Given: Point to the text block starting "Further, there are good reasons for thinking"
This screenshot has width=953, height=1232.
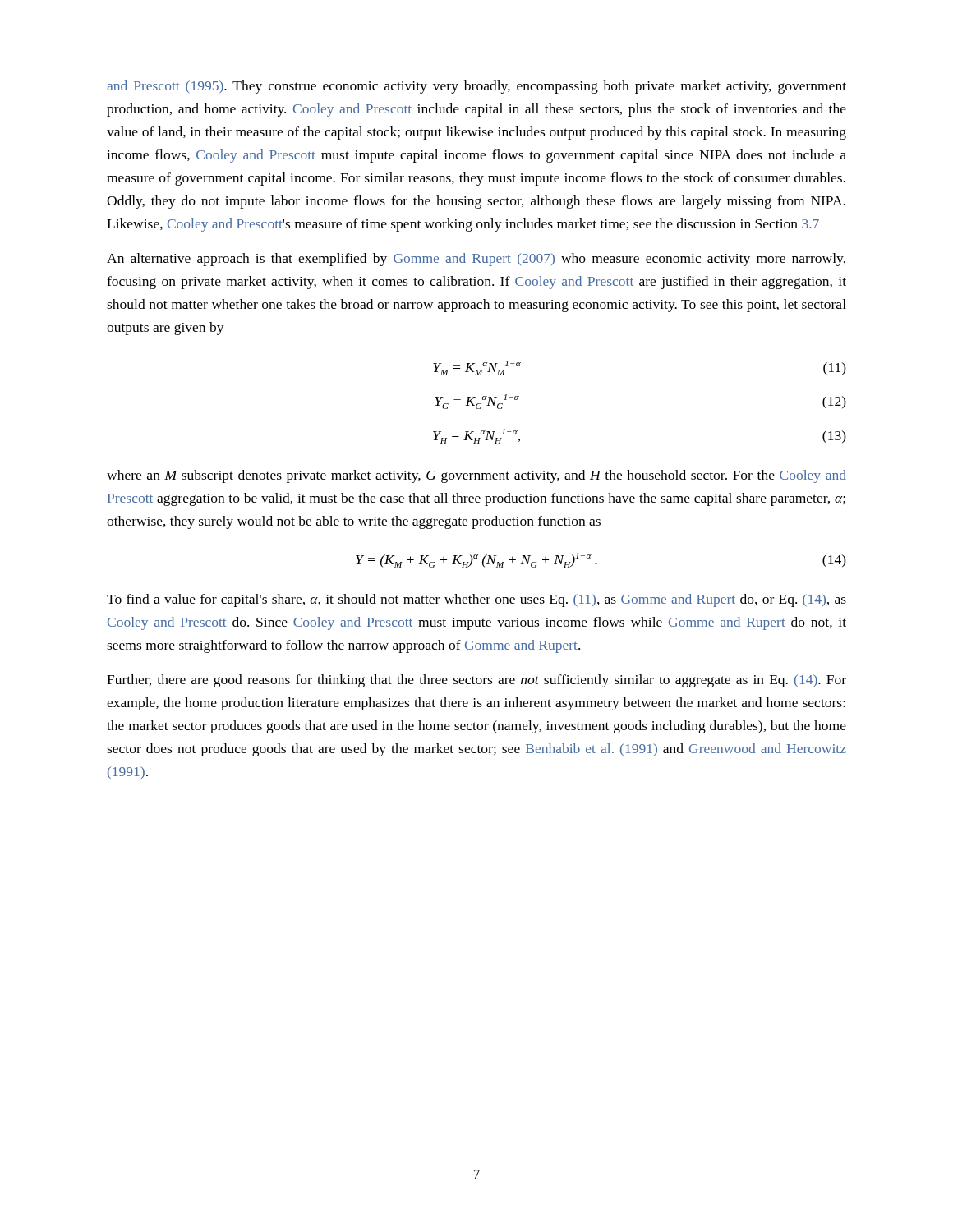Looking at the screenshot, I should (476, 725).
